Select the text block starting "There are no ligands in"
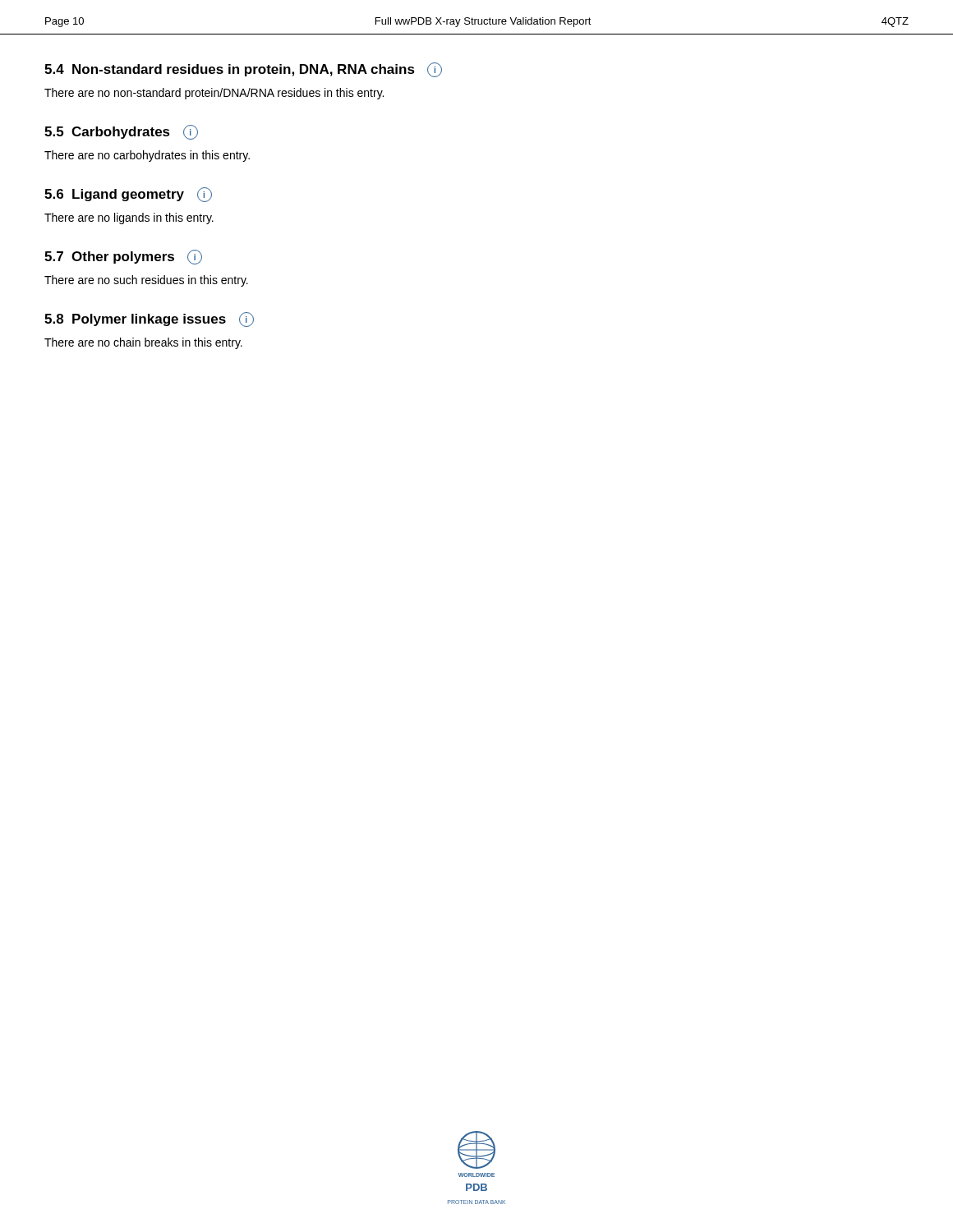953x1232 pixels. [129, 218]
